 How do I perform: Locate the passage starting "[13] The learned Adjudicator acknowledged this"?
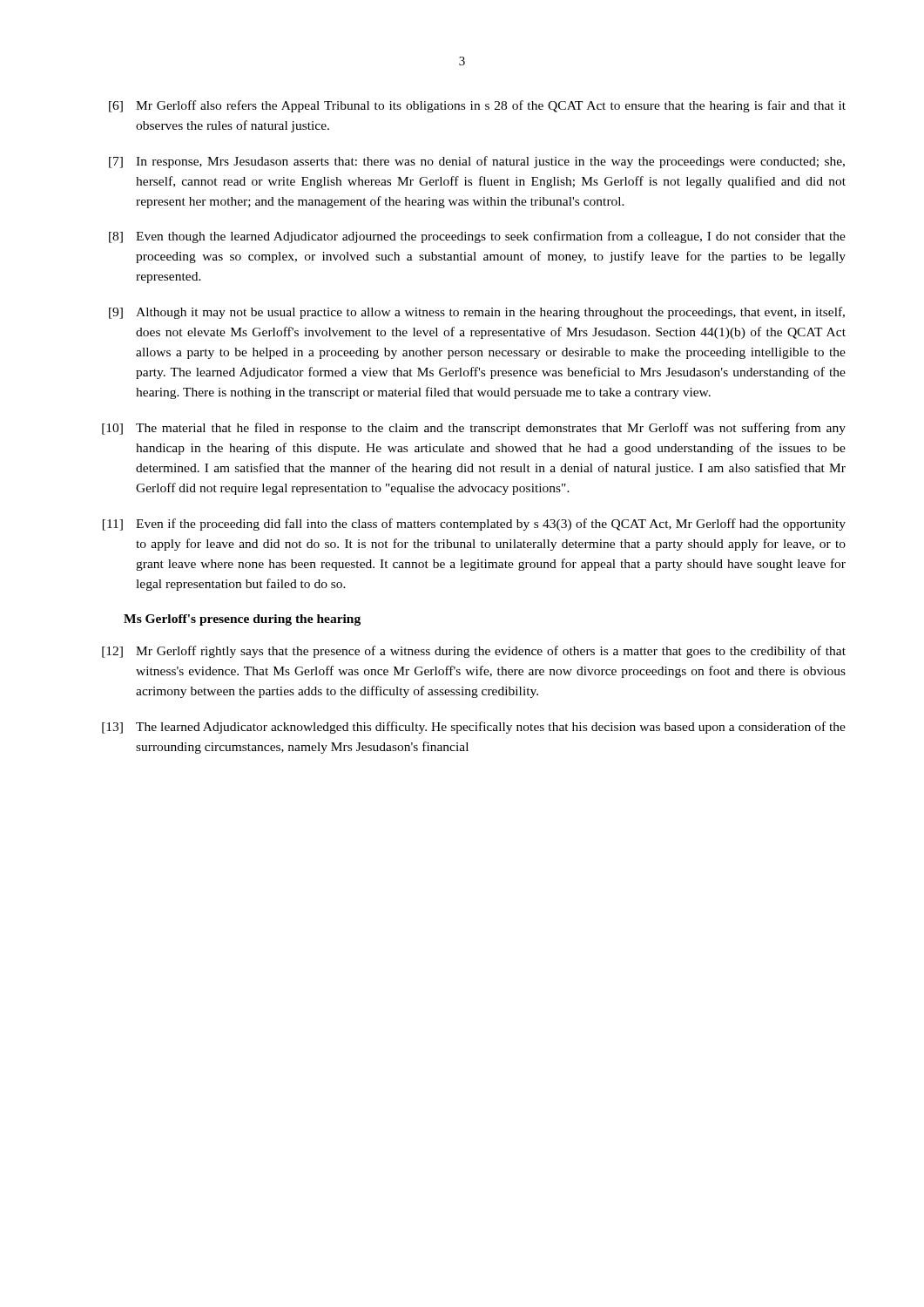[462, 737]
